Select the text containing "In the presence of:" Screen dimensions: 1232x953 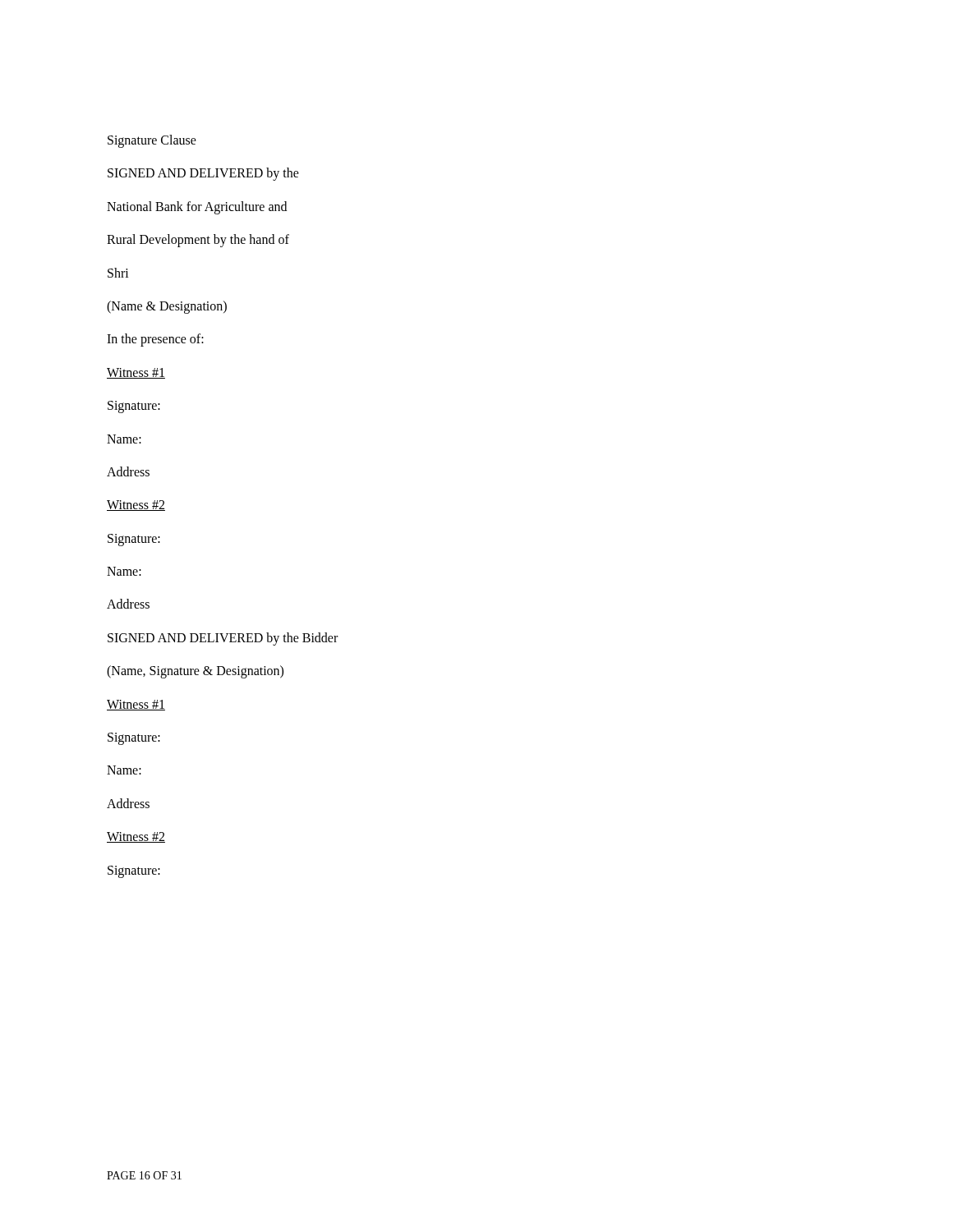(x=156, y=339)
